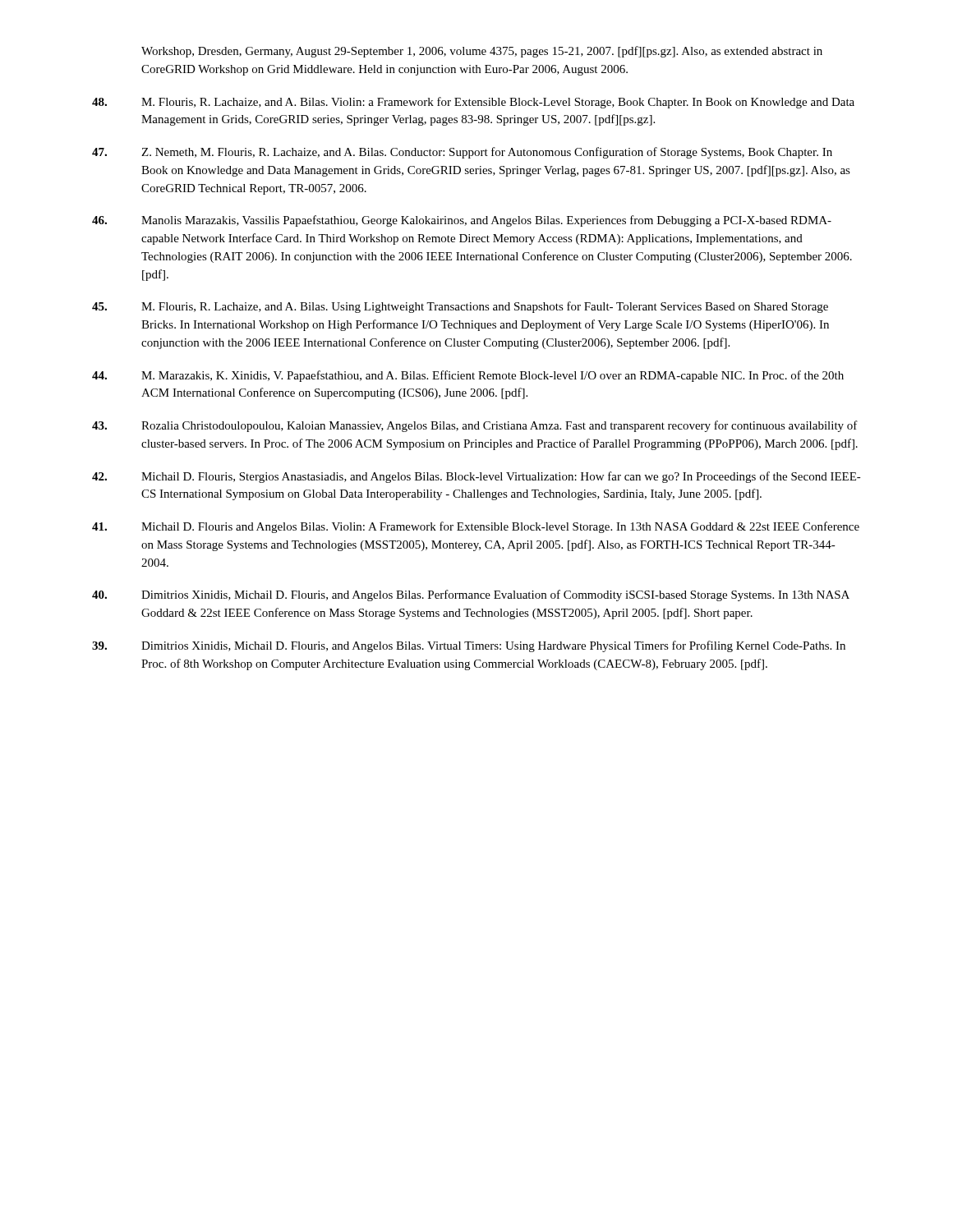The width and height of the screenshot is (953, 1232).
Task: Click on the list item with the text "40. Dimitrios Xinidis, Michail D. Flouris, and Angelos"
Action: point(476,605)
